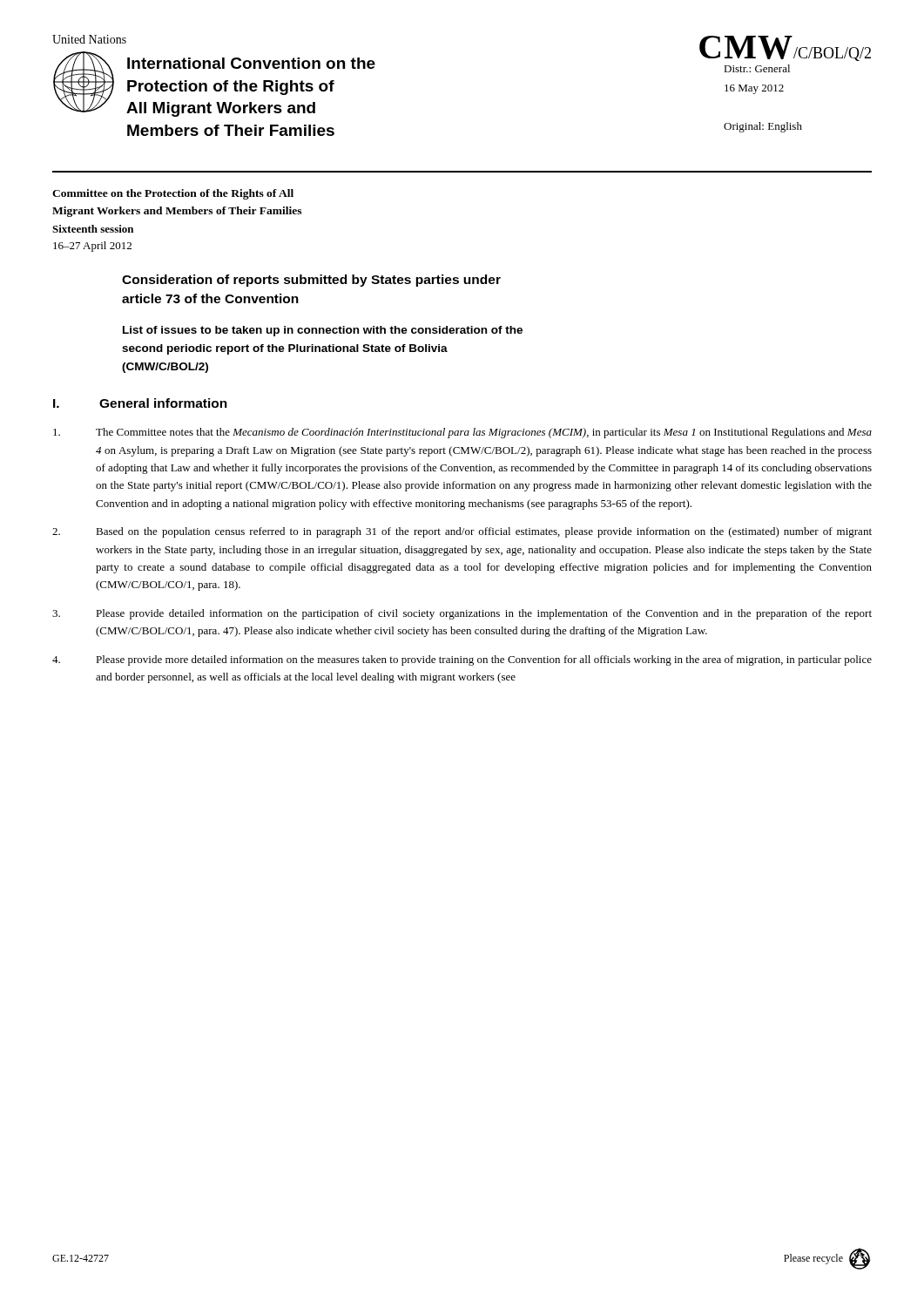Select the section header with the text "I. General information"

click(x=140, y=404)
